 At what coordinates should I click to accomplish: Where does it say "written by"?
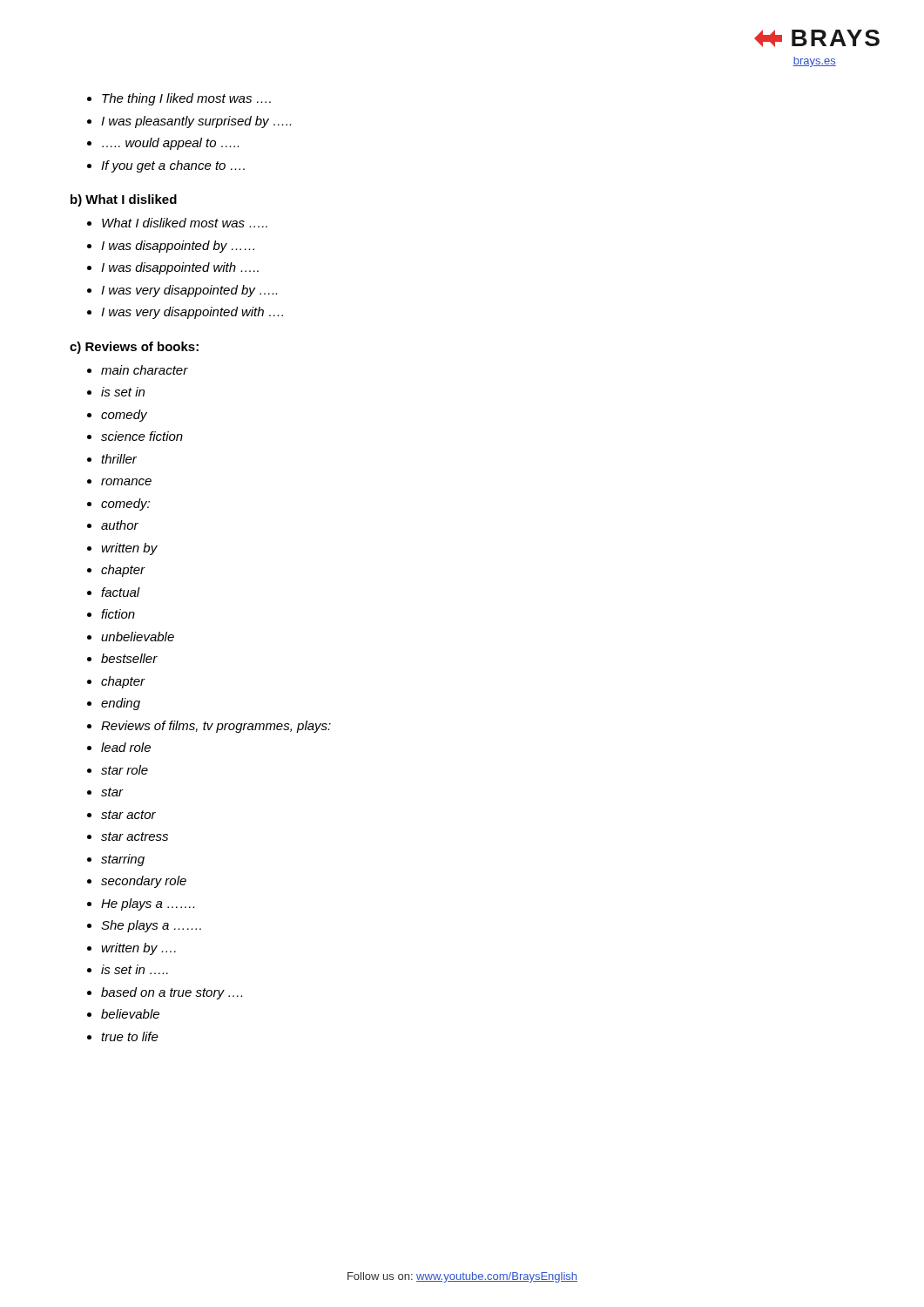click(x=129, y=547)
